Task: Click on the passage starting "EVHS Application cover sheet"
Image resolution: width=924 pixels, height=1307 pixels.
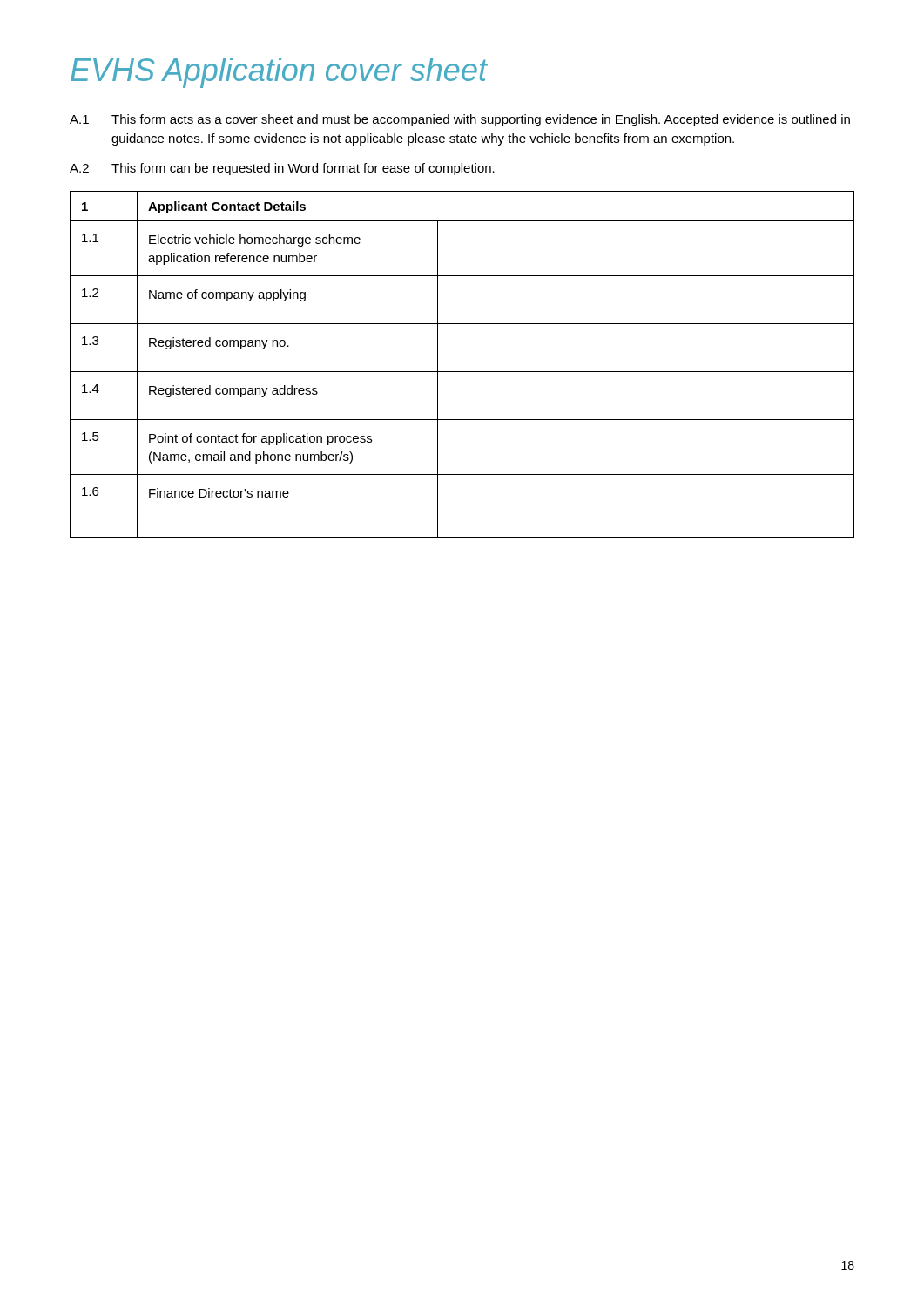Action: tap(278, 70)
